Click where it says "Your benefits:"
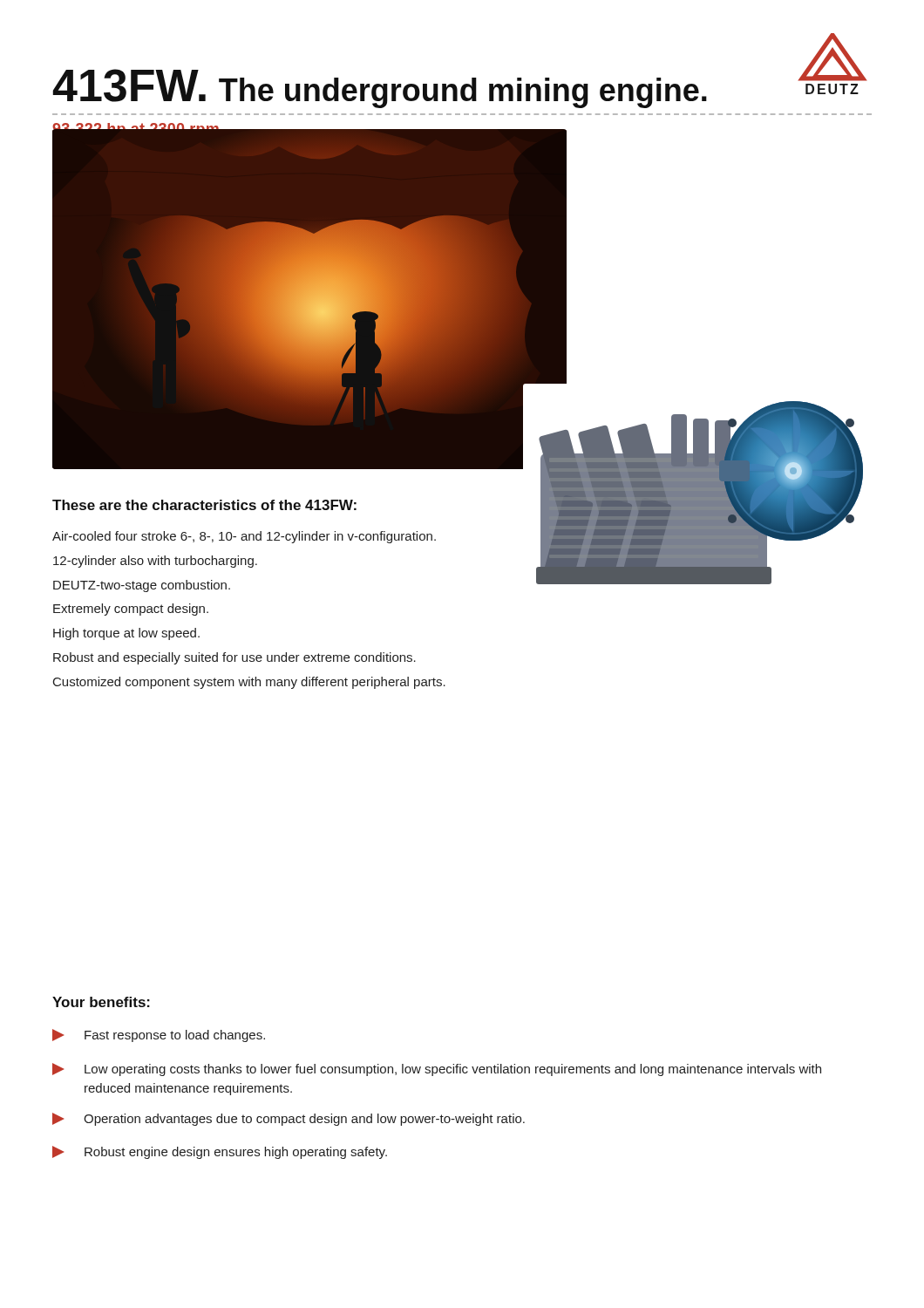 (102, 1002)
